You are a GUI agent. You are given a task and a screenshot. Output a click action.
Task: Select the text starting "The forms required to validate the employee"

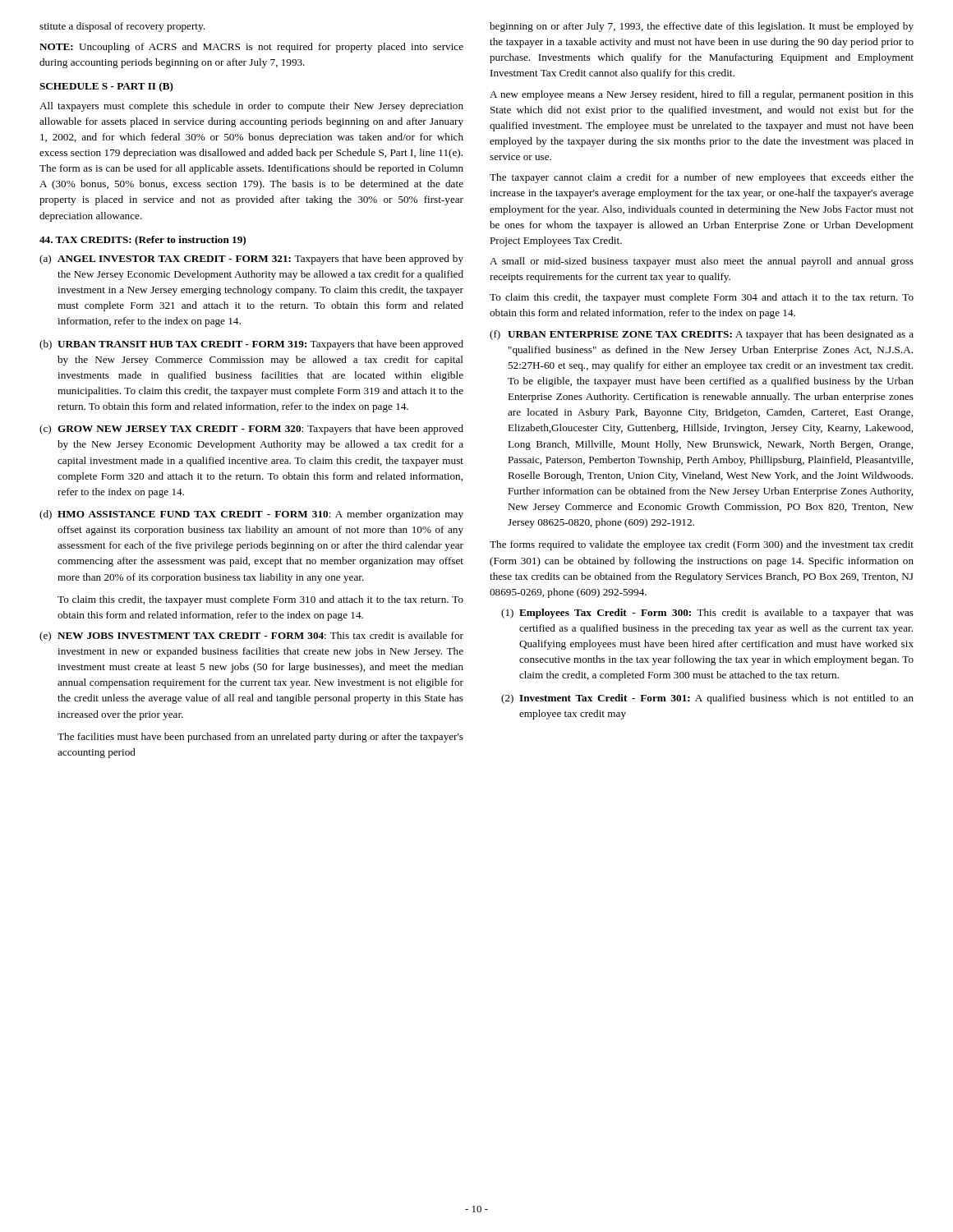[x=702, y=568]
